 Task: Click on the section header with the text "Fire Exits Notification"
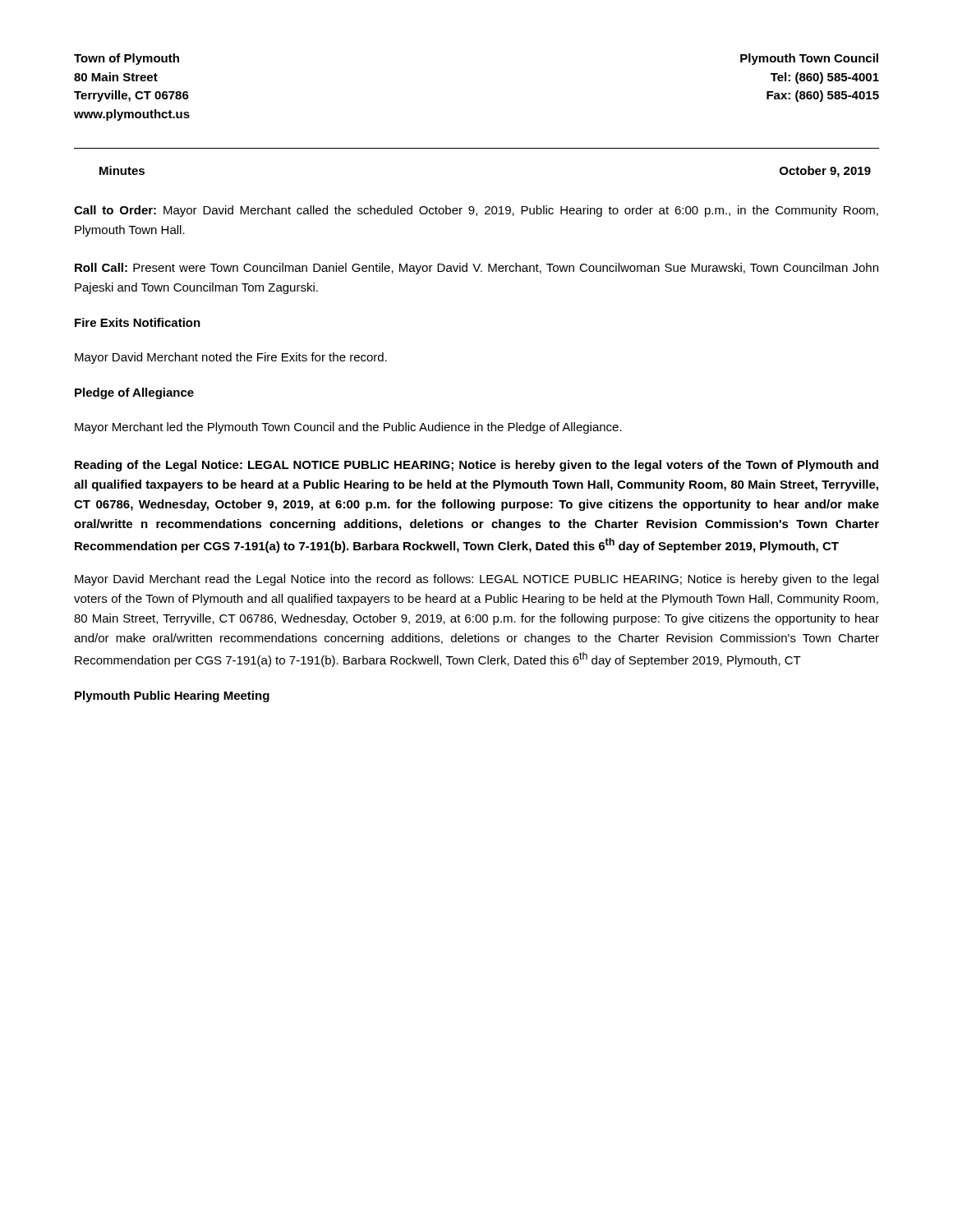point(137,322)
